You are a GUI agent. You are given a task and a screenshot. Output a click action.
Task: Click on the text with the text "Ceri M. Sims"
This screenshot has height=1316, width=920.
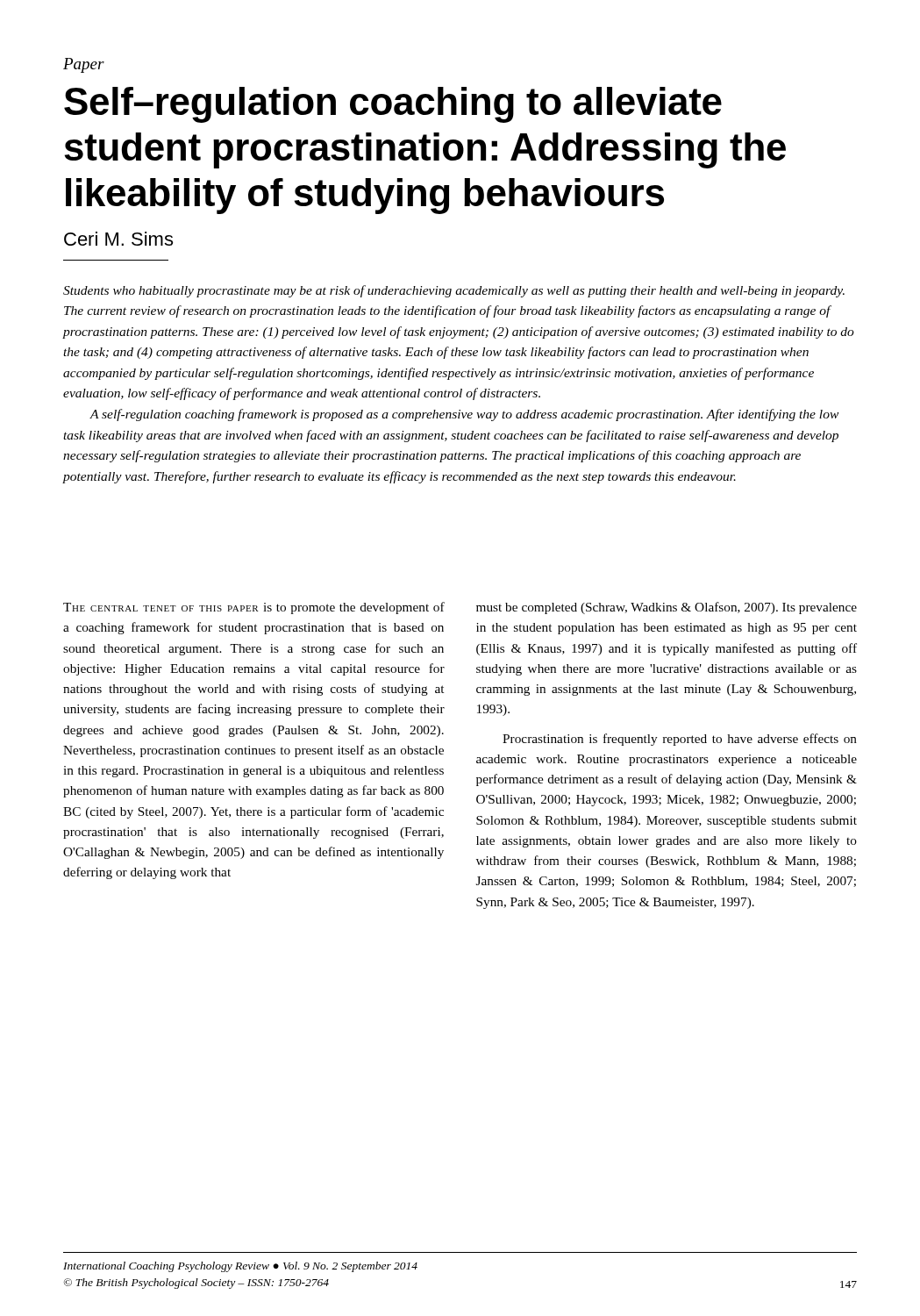coord(118,239)
